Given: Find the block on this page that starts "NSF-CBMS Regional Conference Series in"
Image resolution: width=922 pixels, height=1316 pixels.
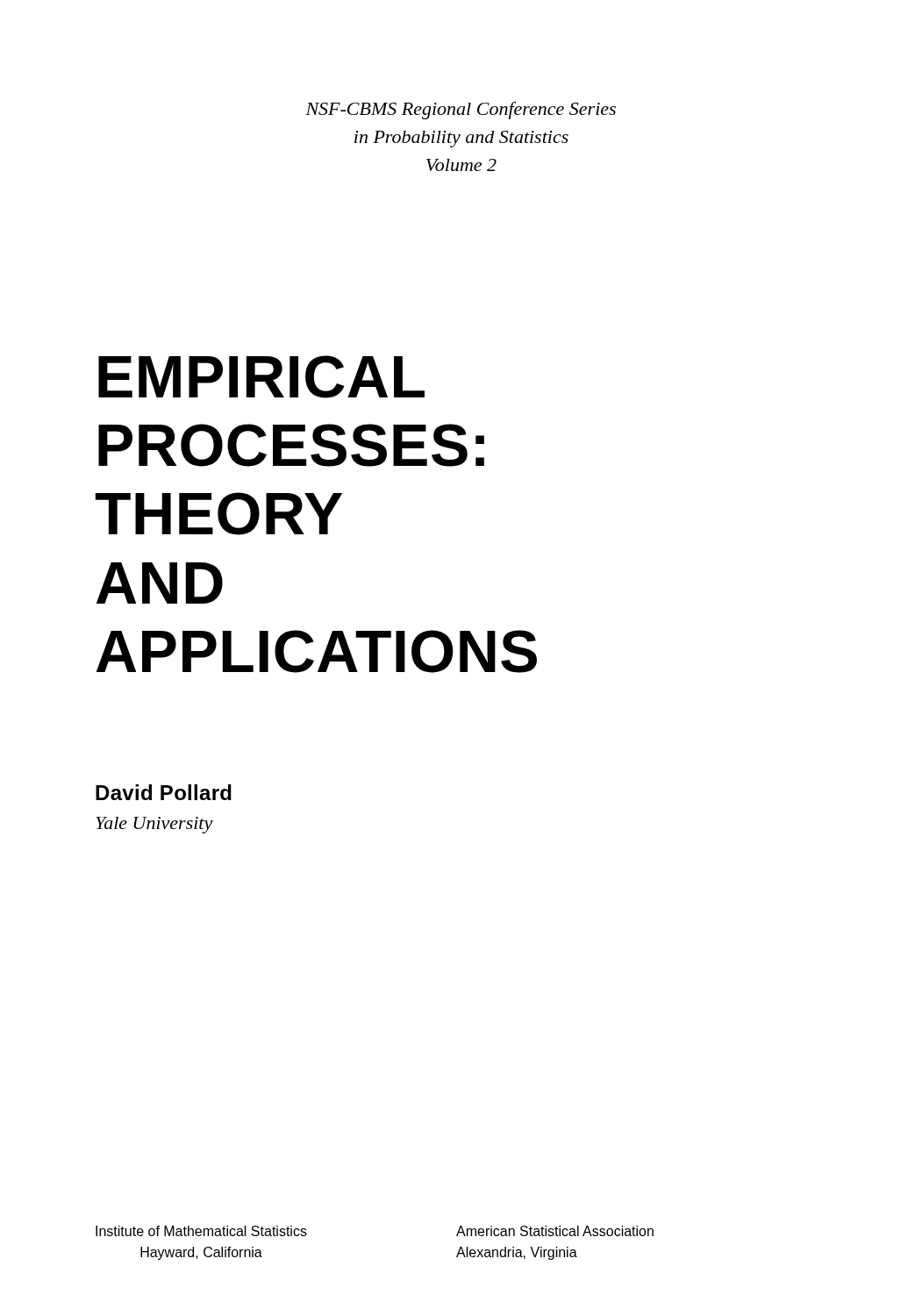Looking at the screenshot, I should click(x=461, y=136).
